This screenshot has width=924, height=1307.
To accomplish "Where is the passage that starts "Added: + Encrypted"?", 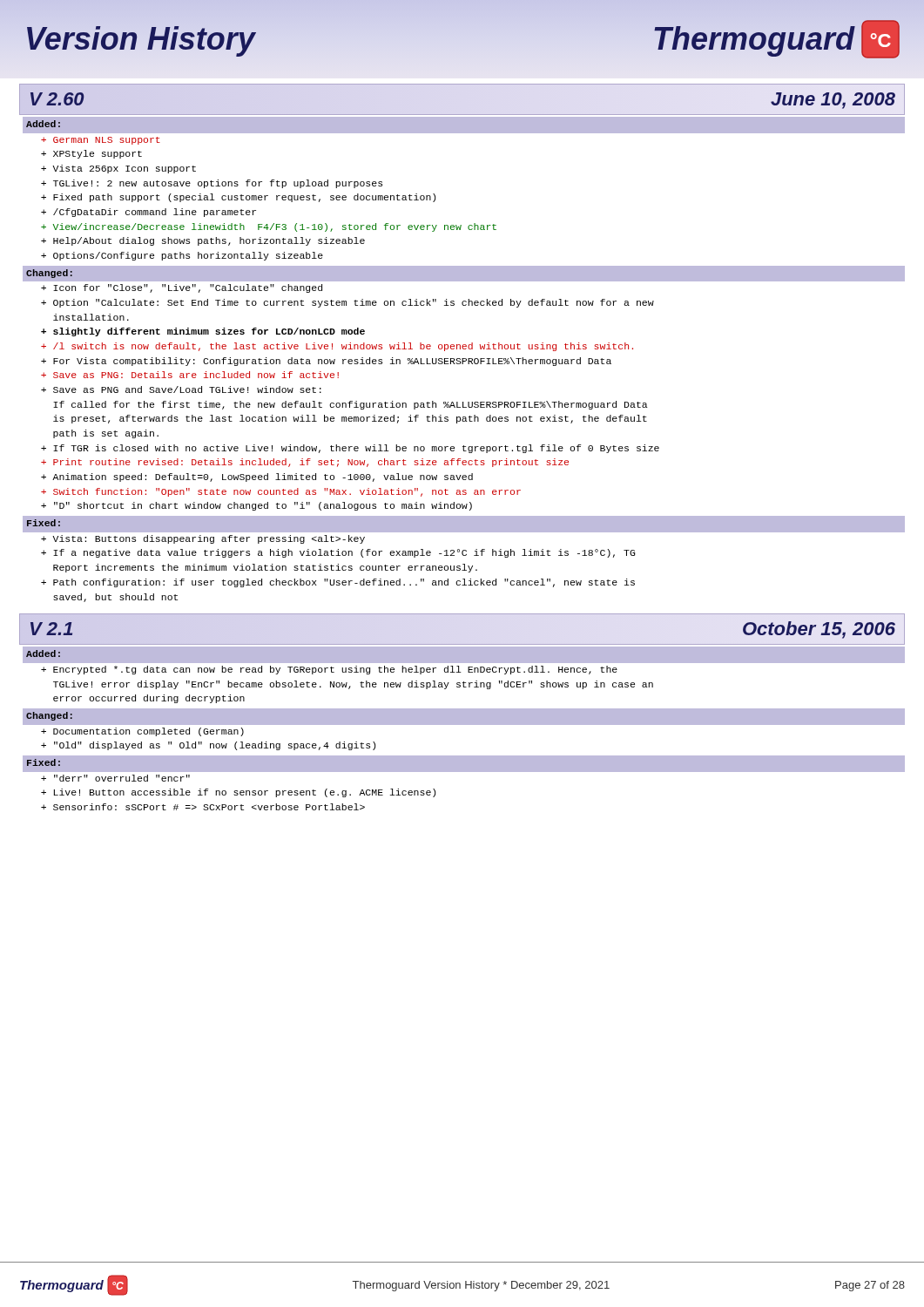I will click(464, 731).
